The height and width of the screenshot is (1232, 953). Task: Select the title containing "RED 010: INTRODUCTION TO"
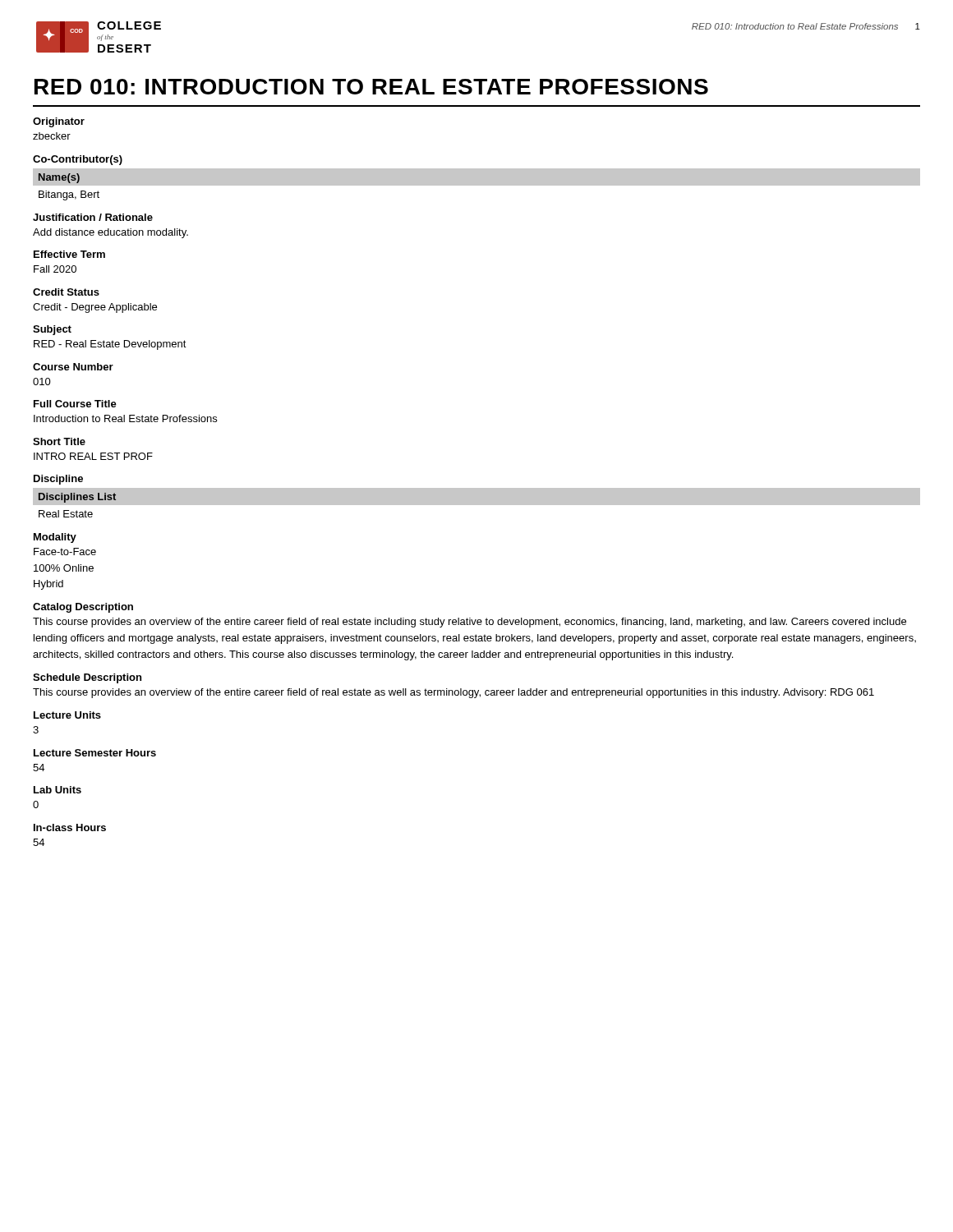tap(476, 90)
